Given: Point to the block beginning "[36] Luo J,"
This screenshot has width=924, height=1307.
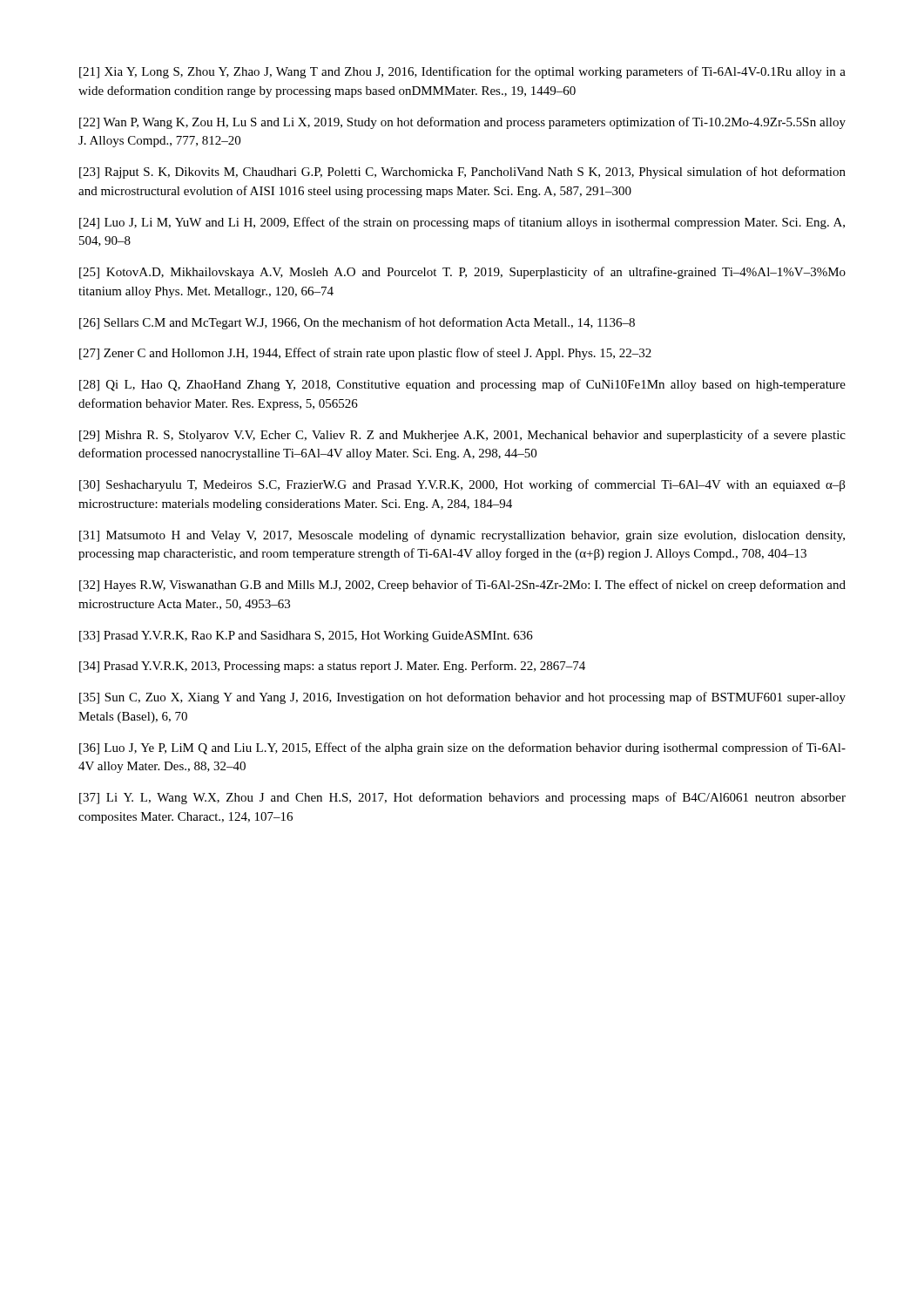Looking at the screenshot, I should [462, 757].
